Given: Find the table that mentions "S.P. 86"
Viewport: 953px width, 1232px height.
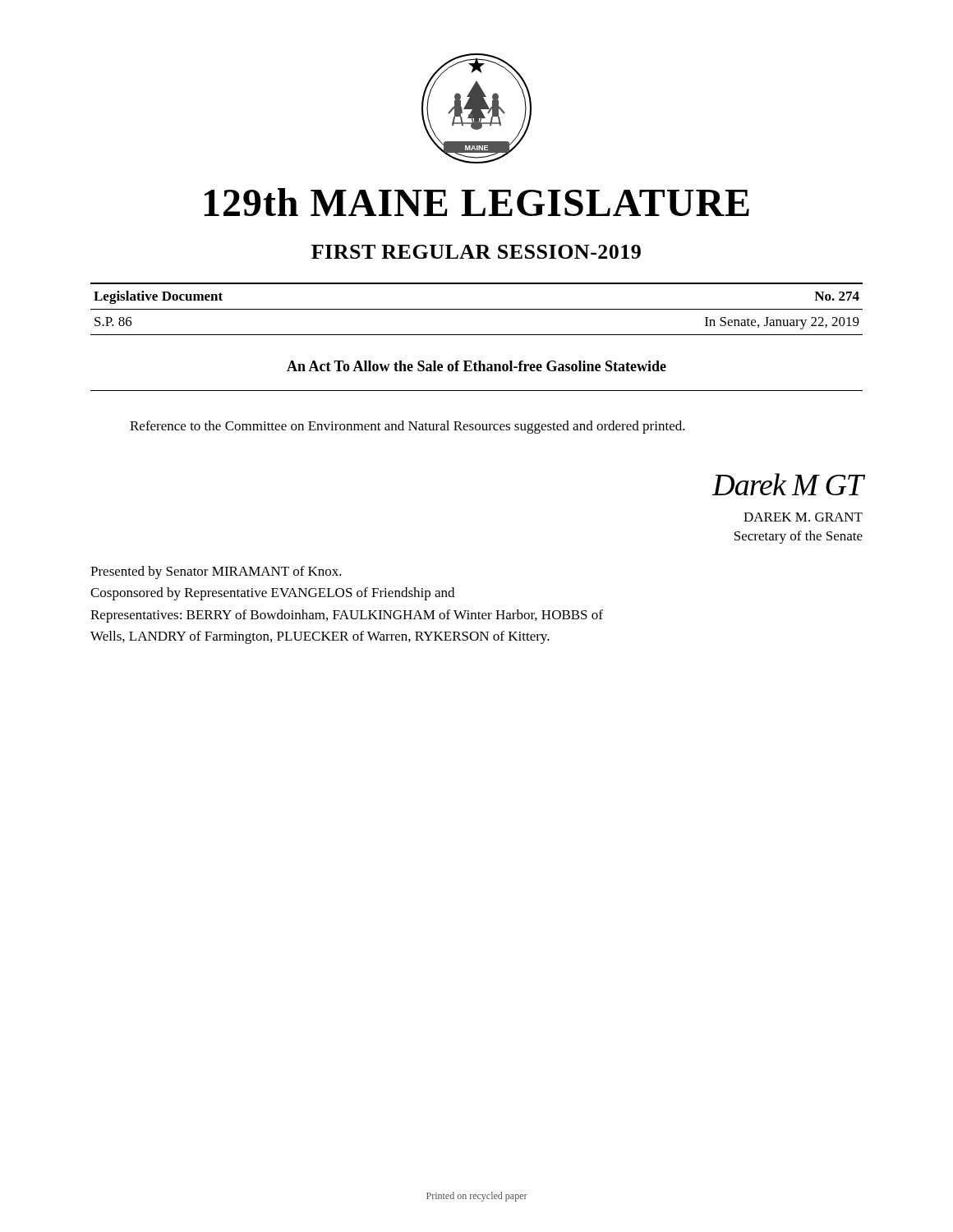Looking at the screenshot, I should pyautogui.click(x=476, y=309).
